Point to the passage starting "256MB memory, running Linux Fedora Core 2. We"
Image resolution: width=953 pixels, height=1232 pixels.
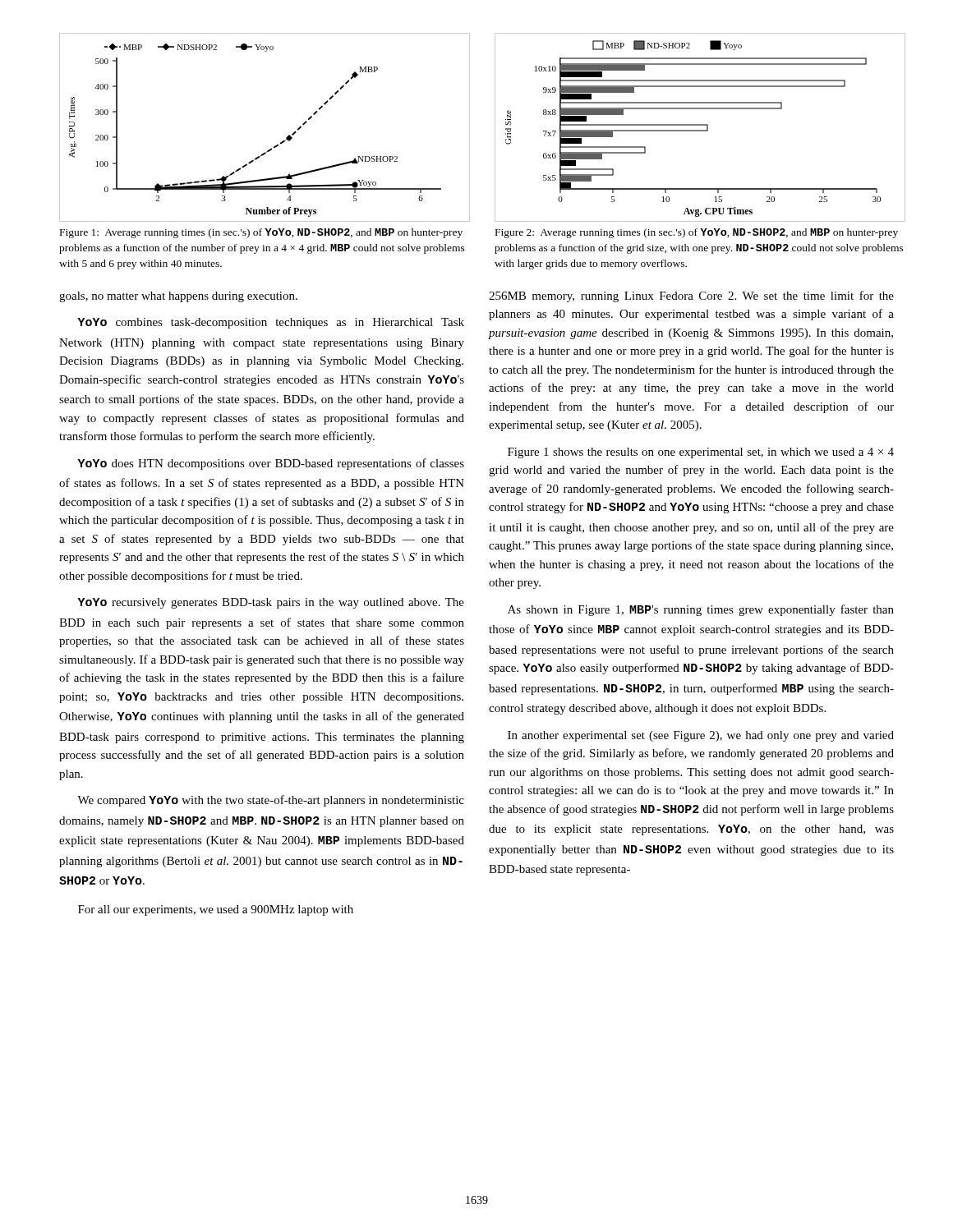coord(691,297)
